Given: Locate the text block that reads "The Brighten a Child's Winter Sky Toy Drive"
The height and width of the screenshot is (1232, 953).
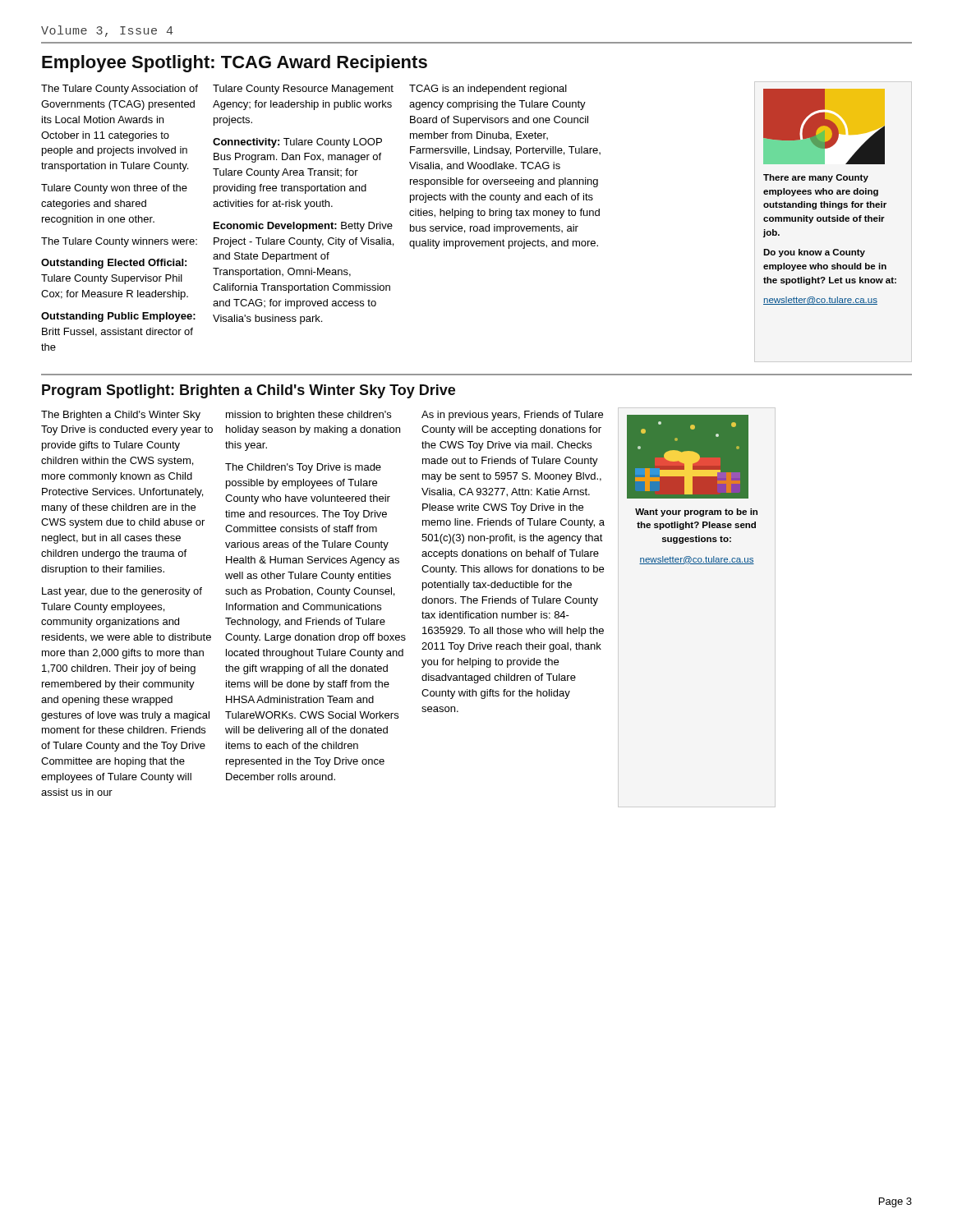Looking at the screenshot, I should (127, 604).
